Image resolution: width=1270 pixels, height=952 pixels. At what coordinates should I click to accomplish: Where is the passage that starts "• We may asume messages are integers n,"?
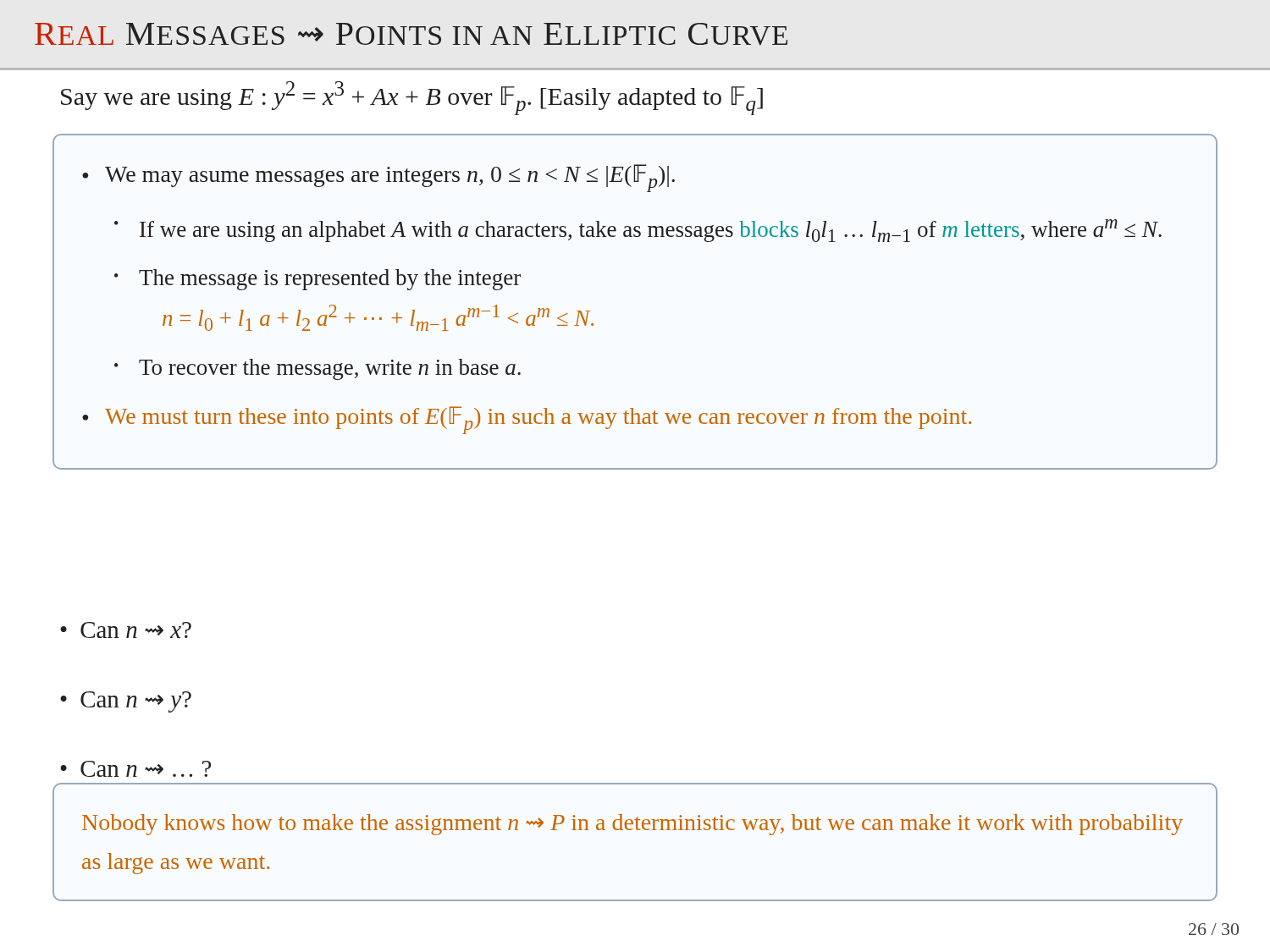(378, 178)
